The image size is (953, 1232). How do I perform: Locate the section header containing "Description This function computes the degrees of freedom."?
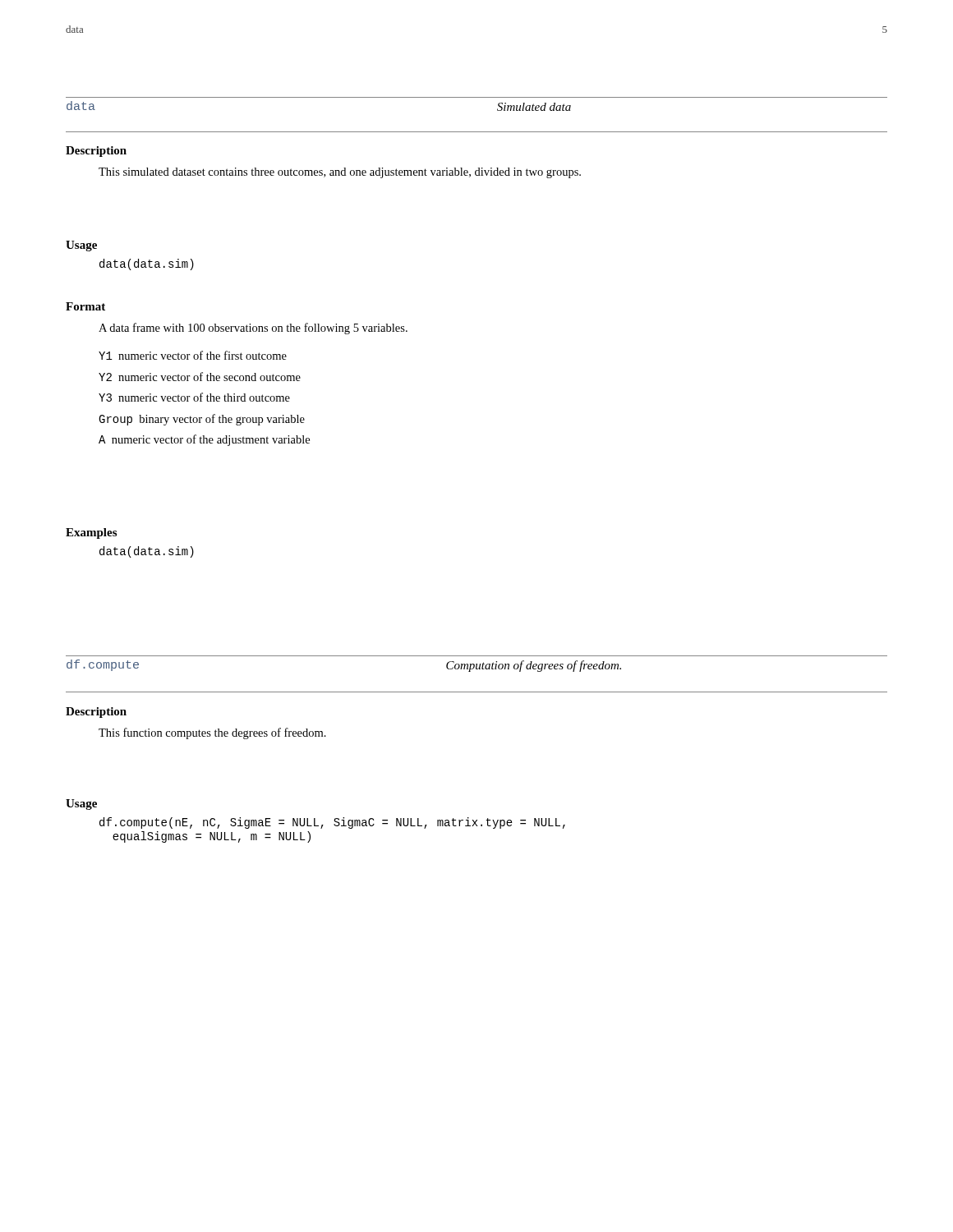tap(96, 713)
